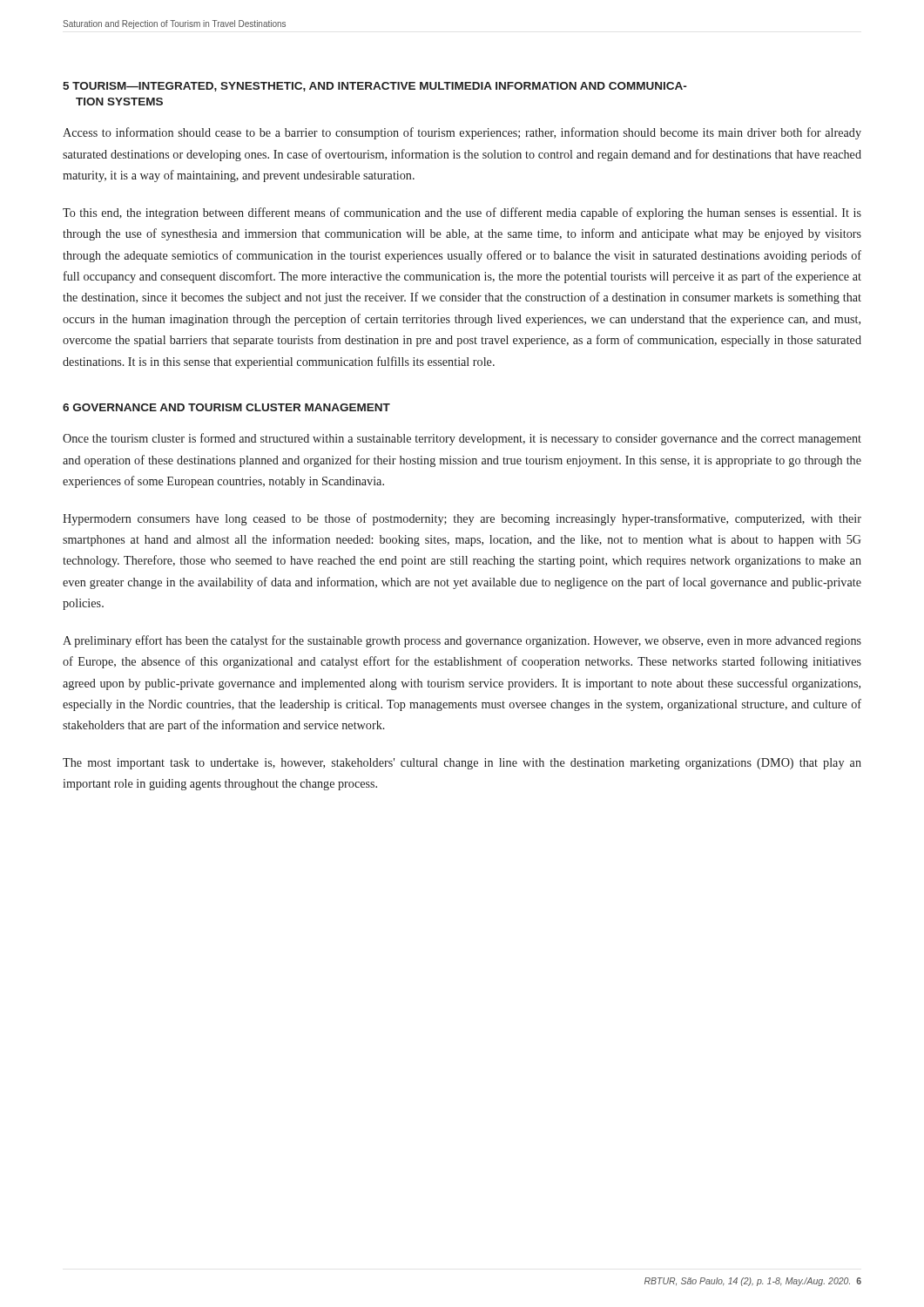The width and height of the screenshot is (924, 1307).
Task: Find the section header on this page that starts "5 TOURISM—INTEGRATED, SYNESTHETIC, AND INTERACTIVE"
Action: point(375,94)
